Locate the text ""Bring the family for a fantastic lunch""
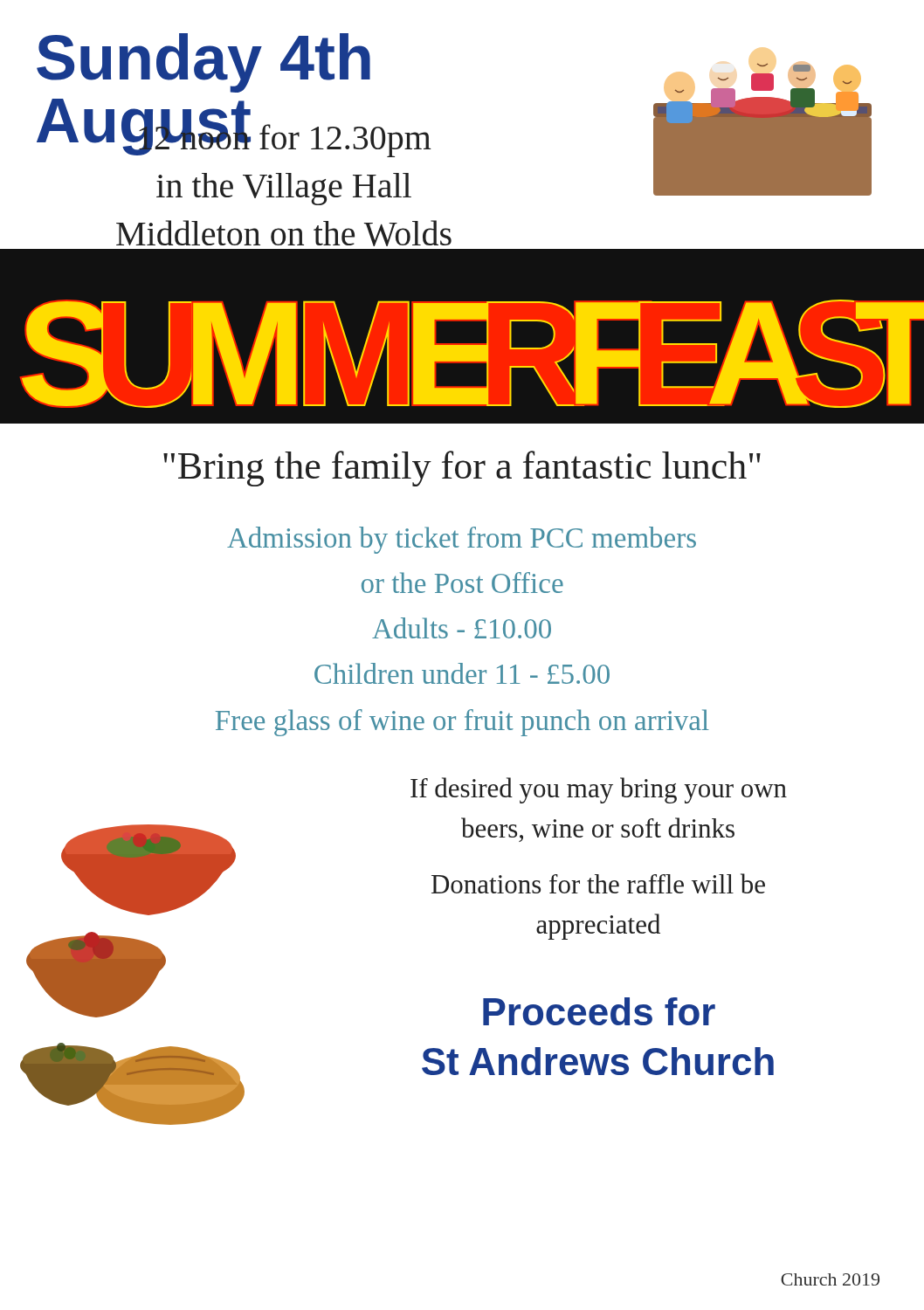Screen dimensions: 1310x924 462,466
